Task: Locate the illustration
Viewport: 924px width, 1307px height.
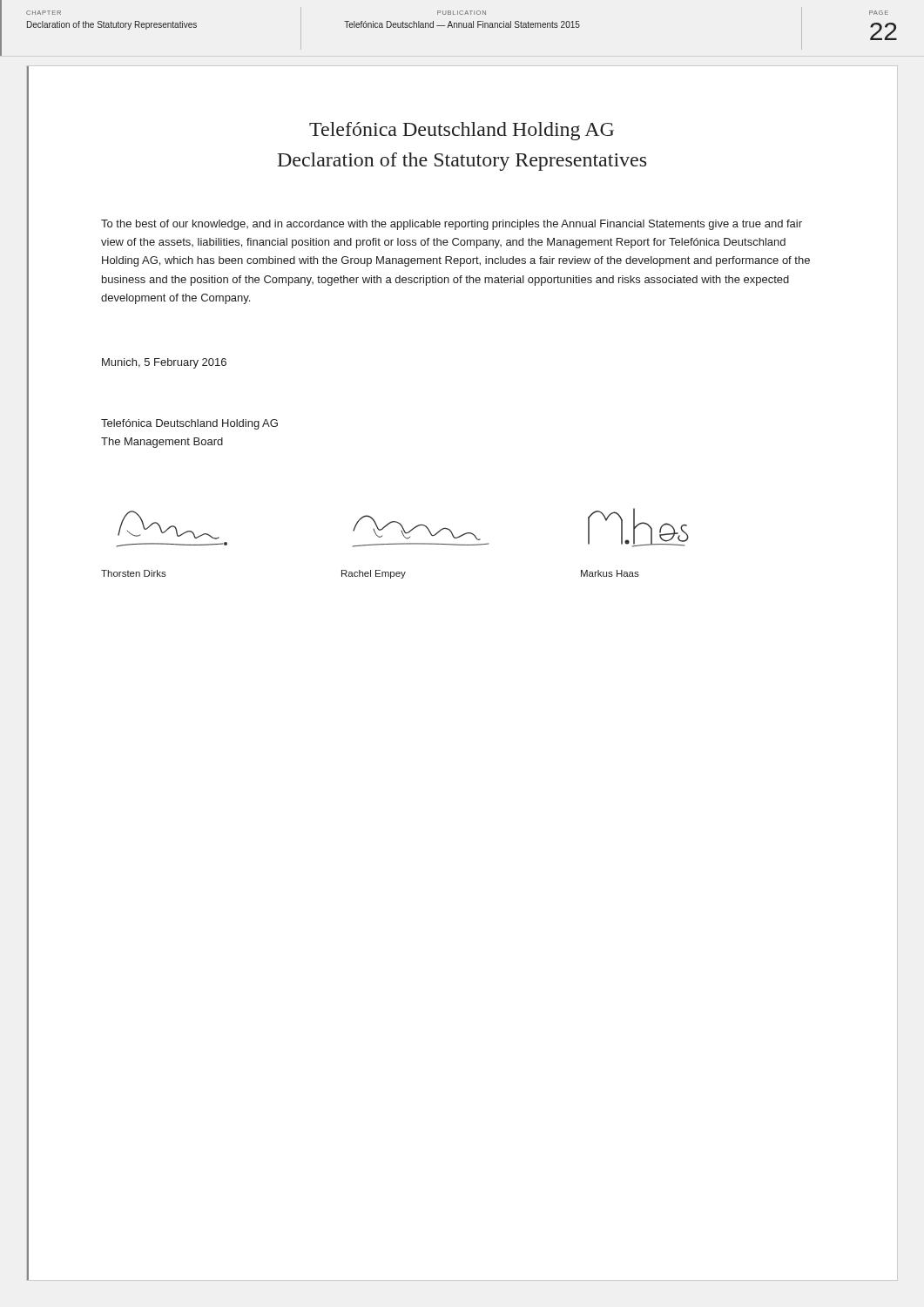Action: (x=462, y=525)
